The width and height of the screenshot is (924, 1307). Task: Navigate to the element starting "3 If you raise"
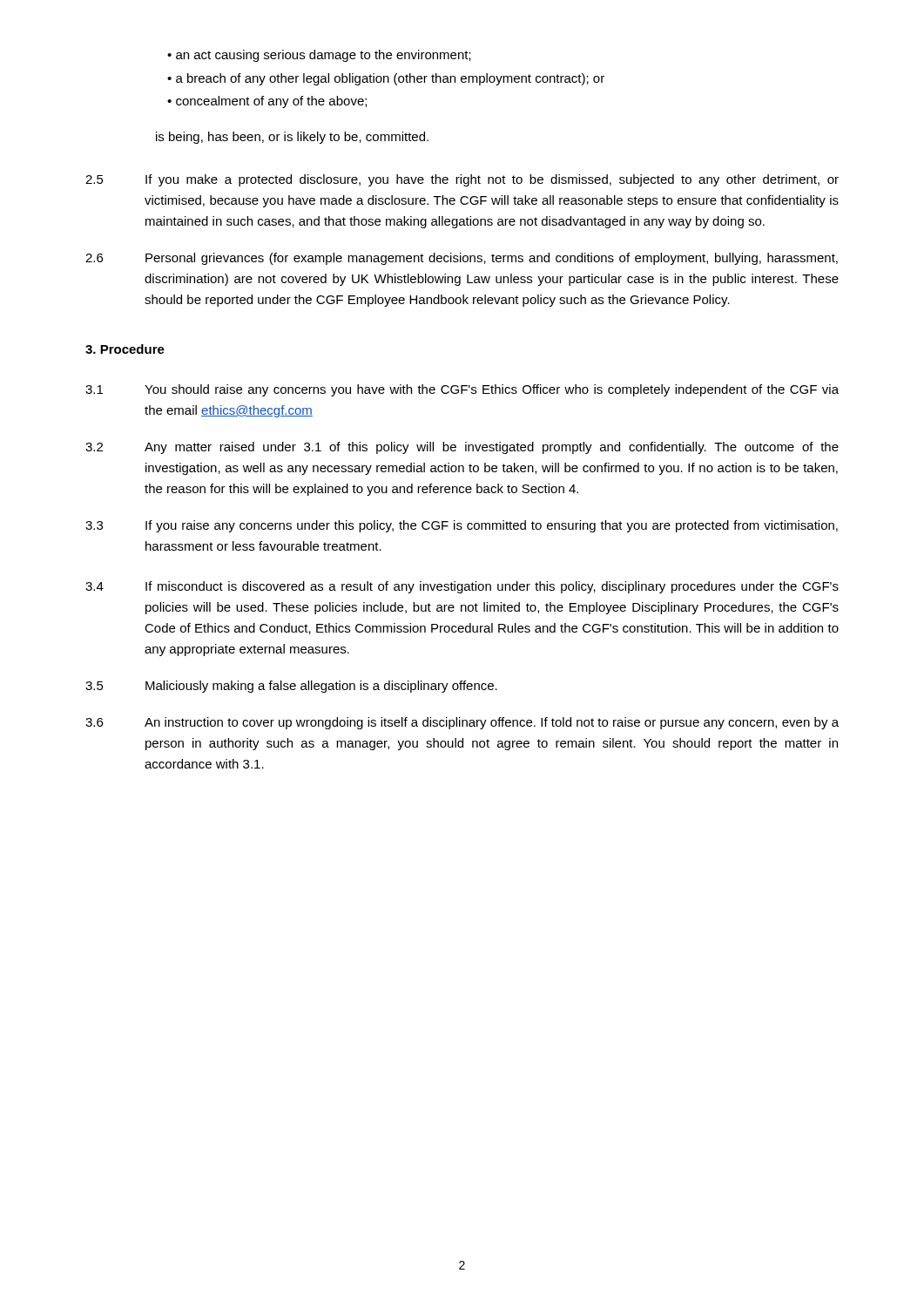(462, 536)
